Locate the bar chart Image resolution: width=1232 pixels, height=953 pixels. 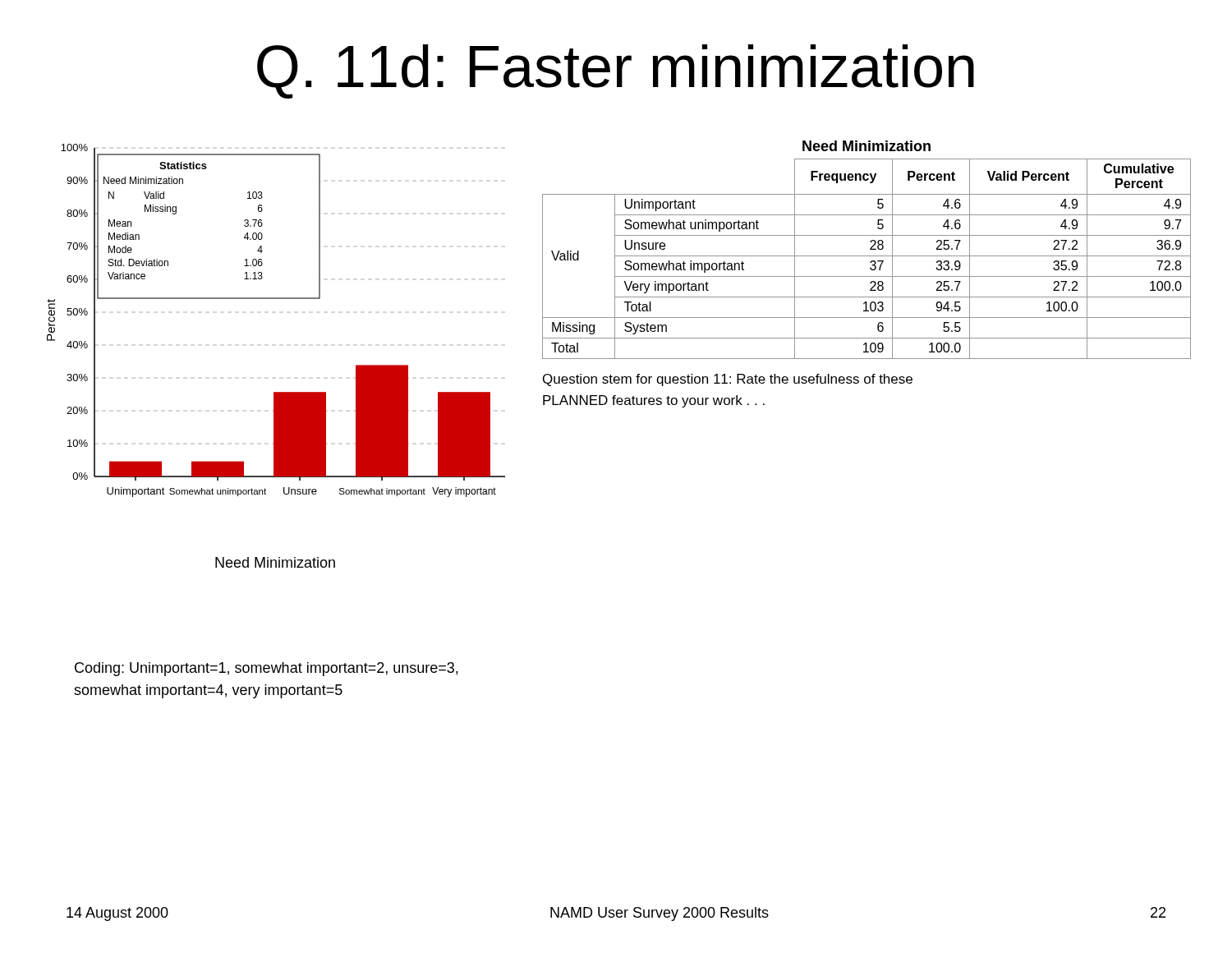tap(279, 341)
